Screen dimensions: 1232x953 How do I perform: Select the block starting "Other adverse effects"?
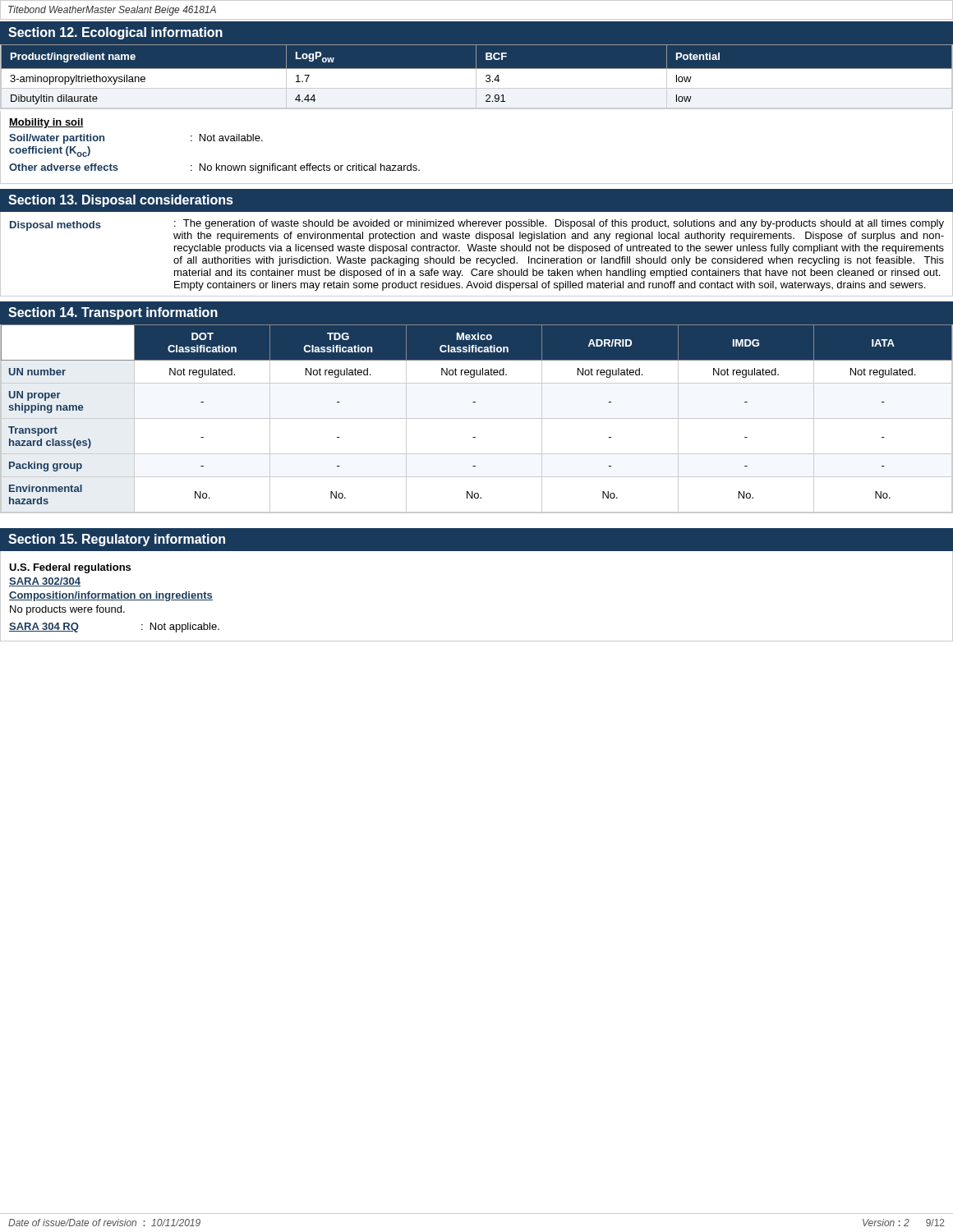point(215,167)
